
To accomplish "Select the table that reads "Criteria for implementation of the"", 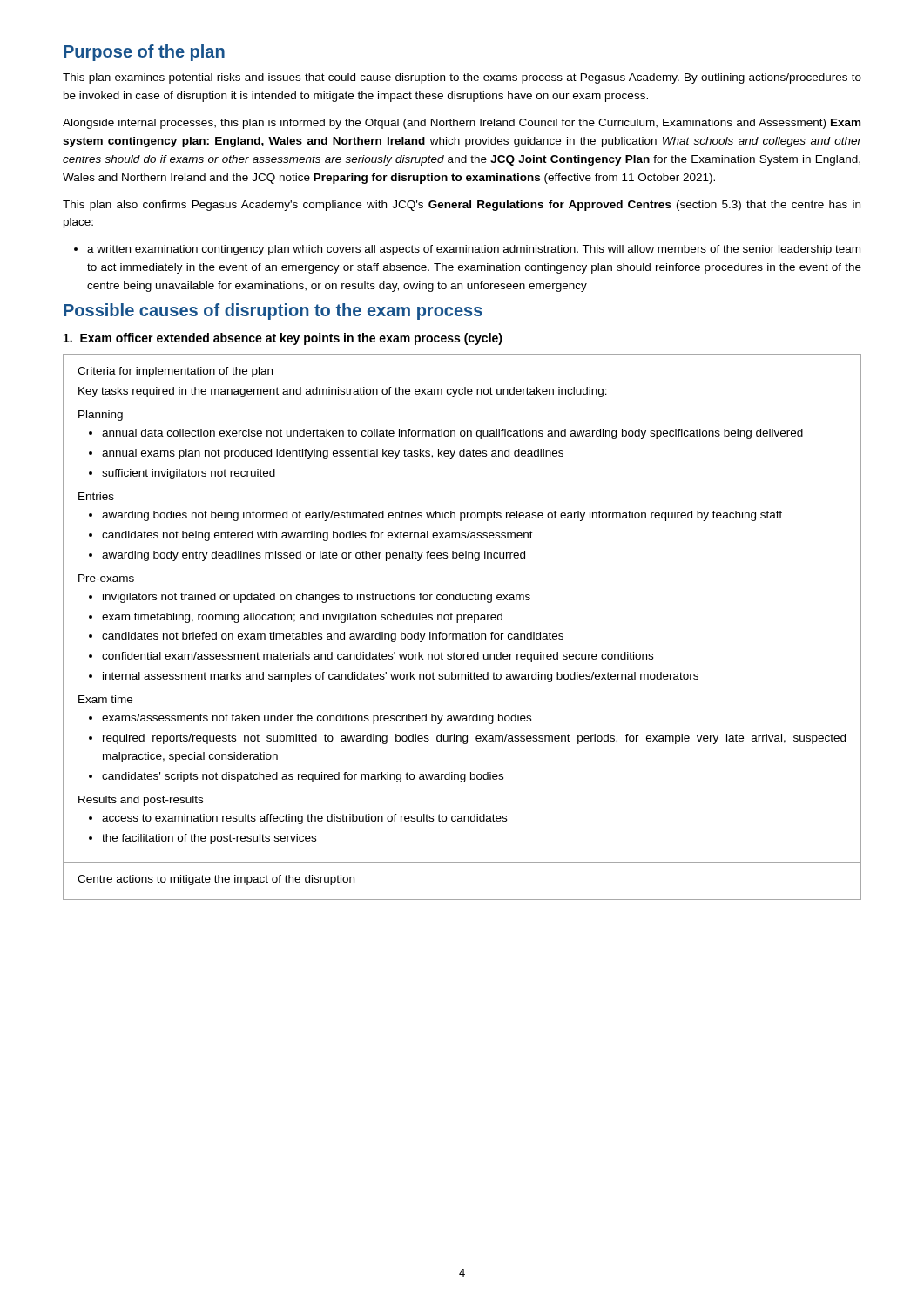I will coord(462,608).
